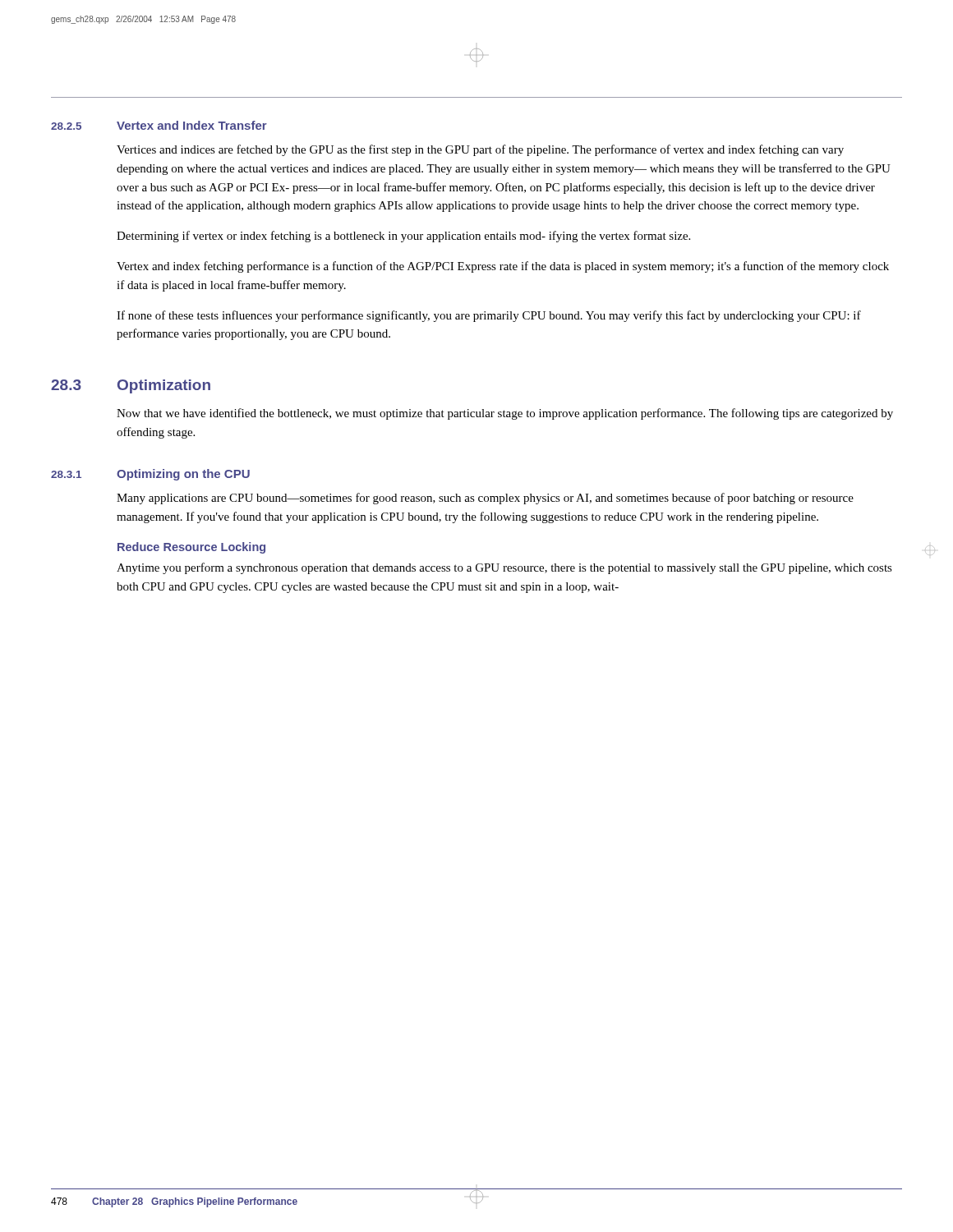
Task: Locate the block of text that opens with "Anytime you perform a synchronous operation that"
Action: tap(504, 577)
